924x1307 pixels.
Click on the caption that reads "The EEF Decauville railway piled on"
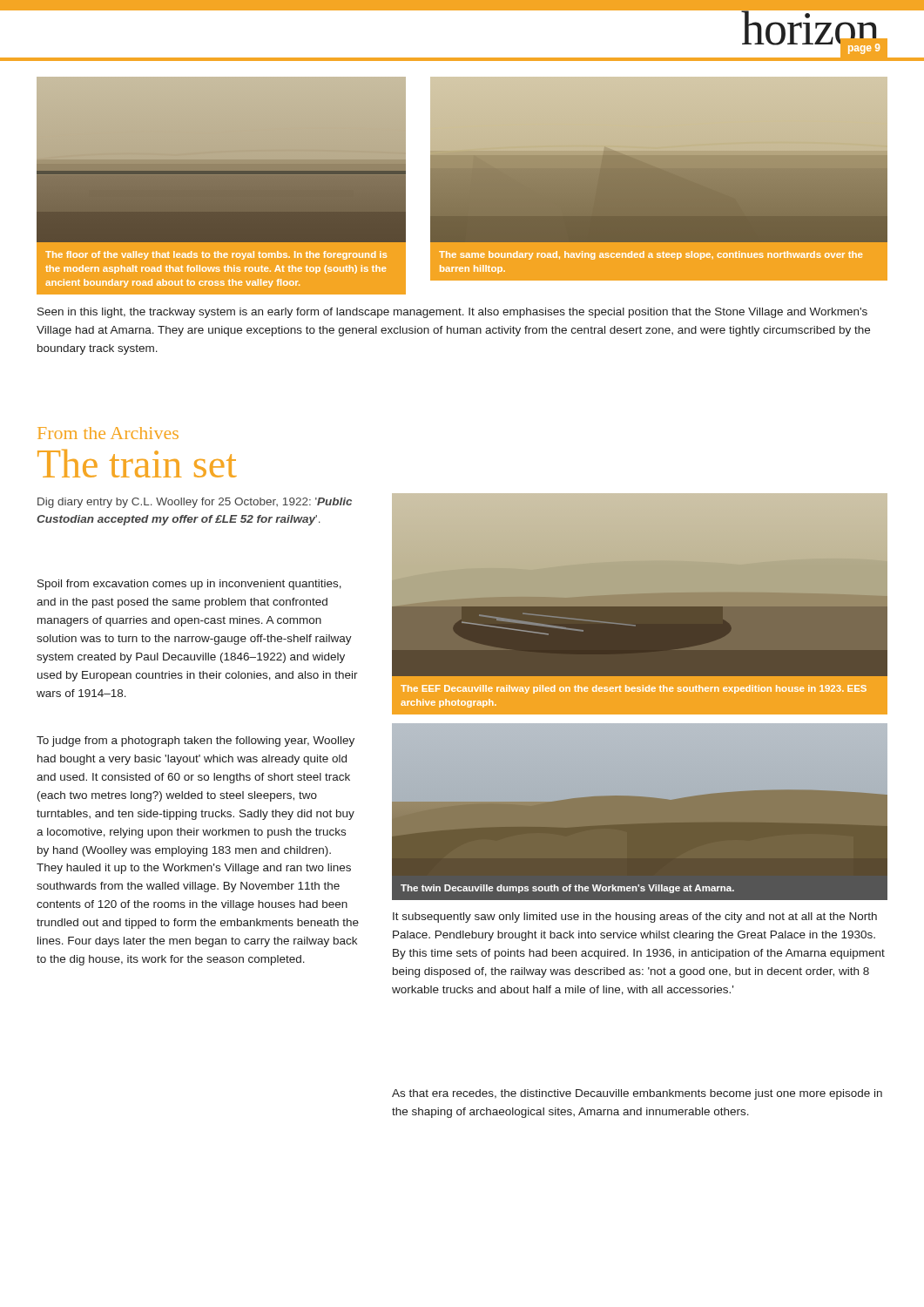tap(640, 695)
